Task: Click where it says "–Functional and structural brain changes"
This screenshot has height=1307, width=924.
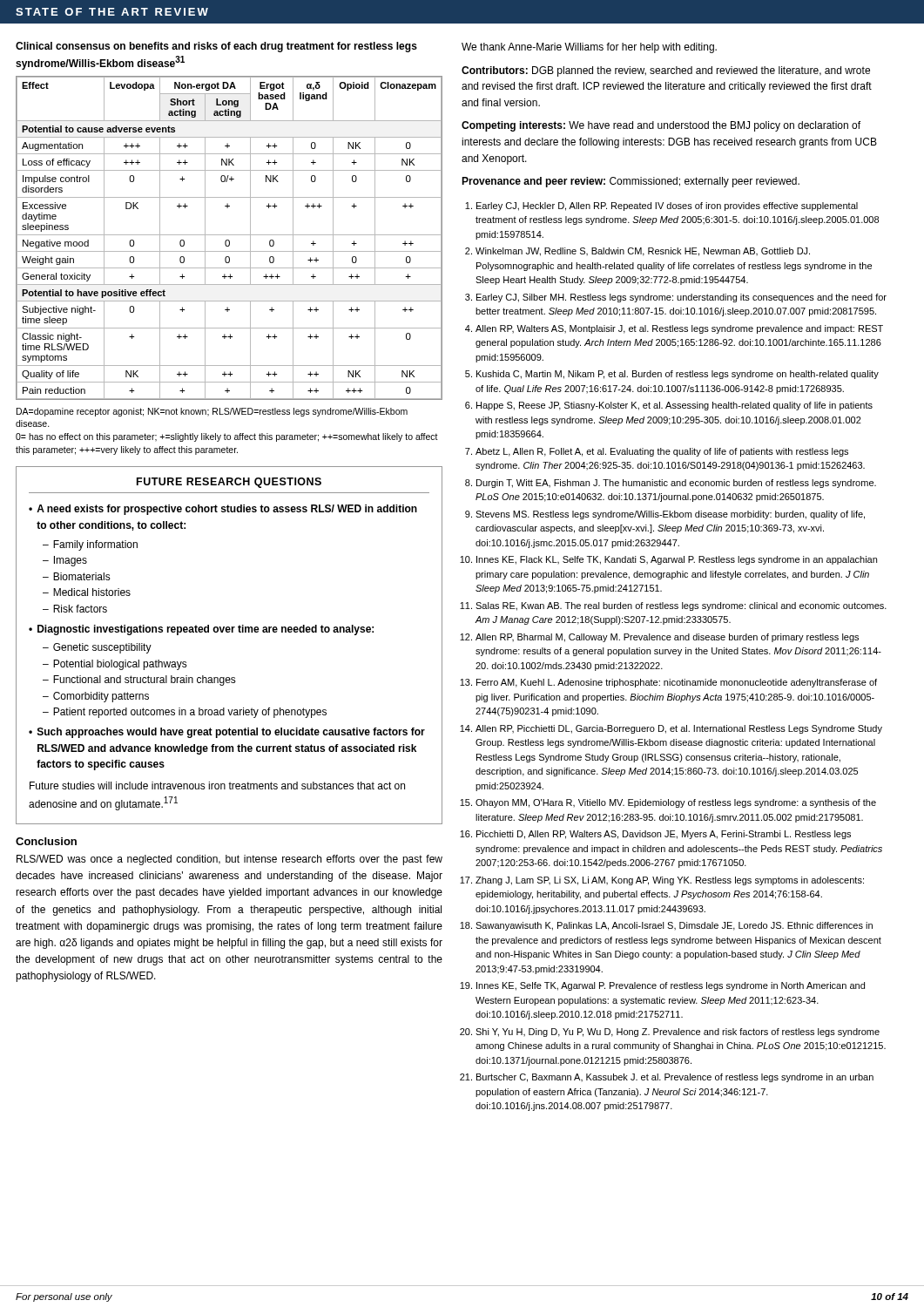Action: pos(139,680)
